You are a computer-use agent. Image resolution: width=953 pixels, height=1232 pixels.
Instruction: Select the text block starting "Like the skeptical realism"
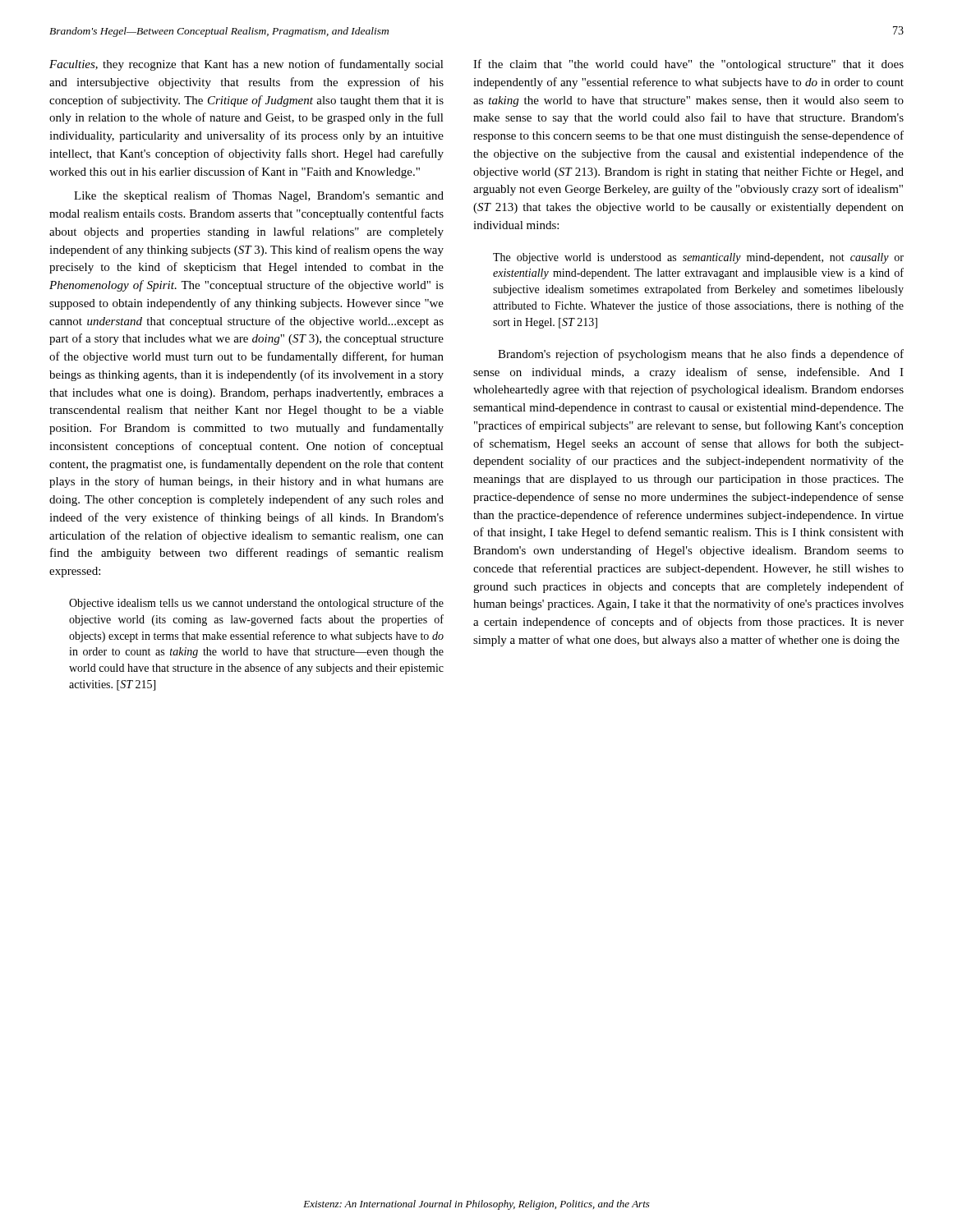point(246,384)
